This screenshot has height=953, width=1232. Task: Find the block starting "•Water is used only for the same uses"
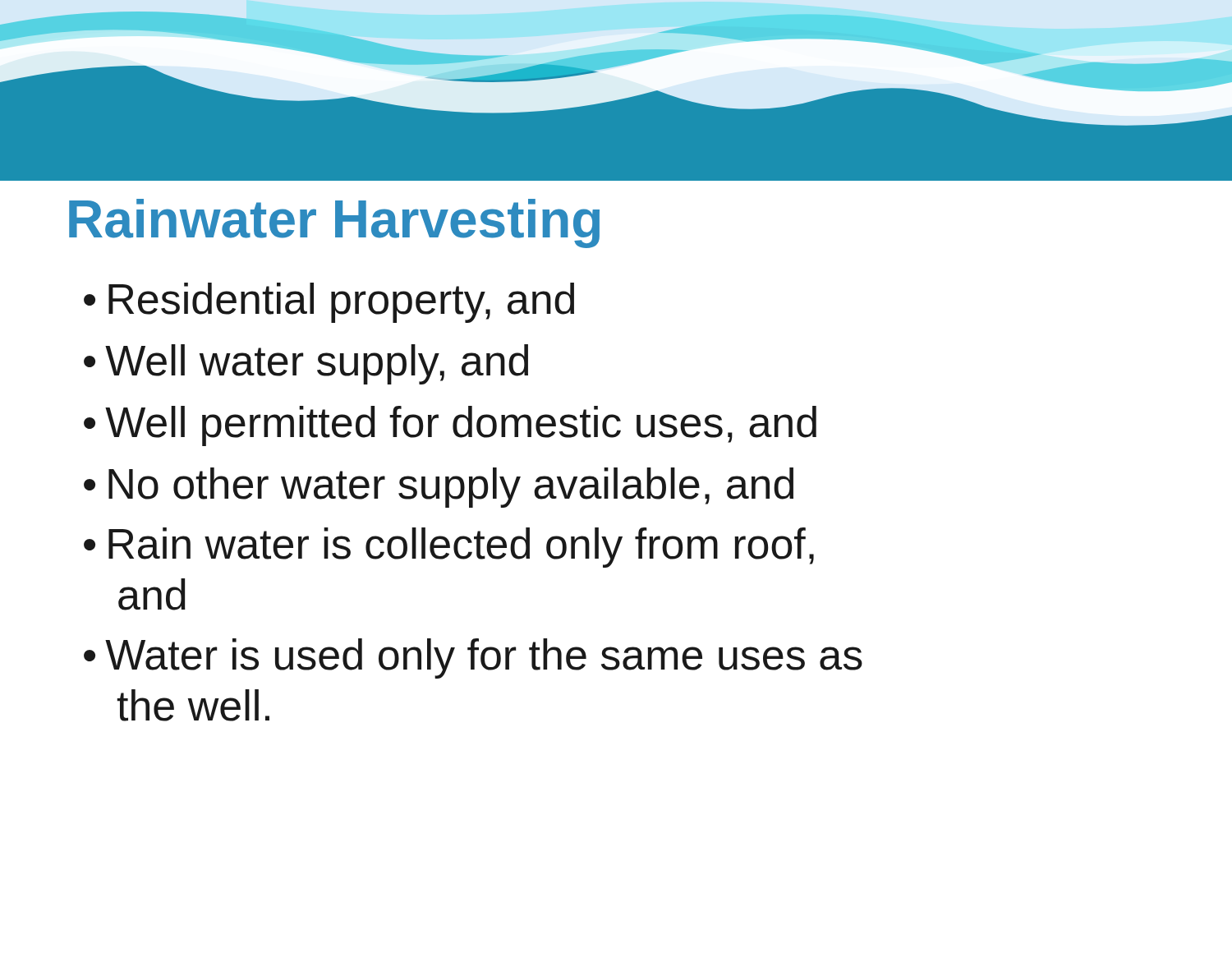[624, 682]
